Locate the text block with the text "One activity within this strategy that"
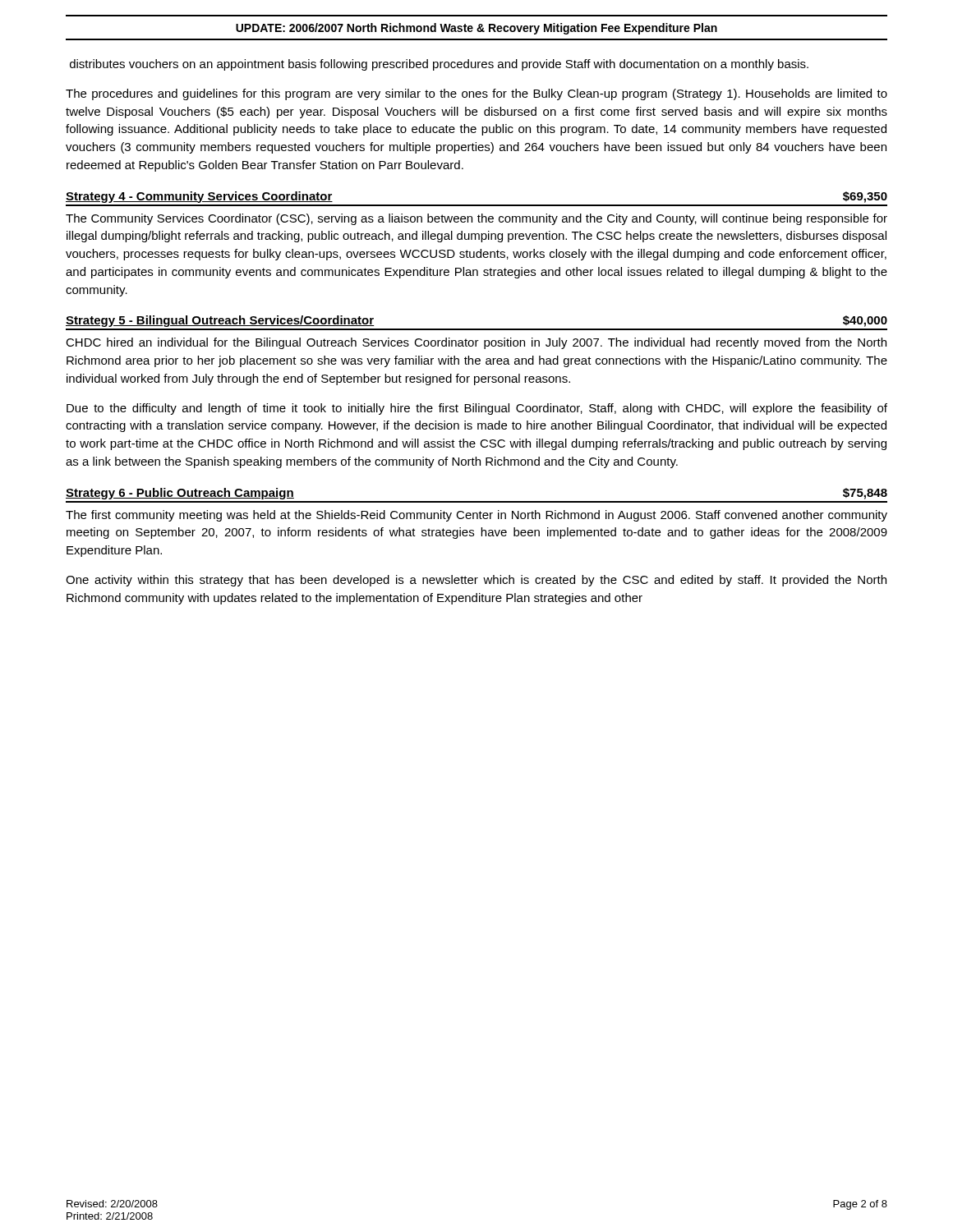Screen dimensions: 1232x953 [x=476, y=588]
